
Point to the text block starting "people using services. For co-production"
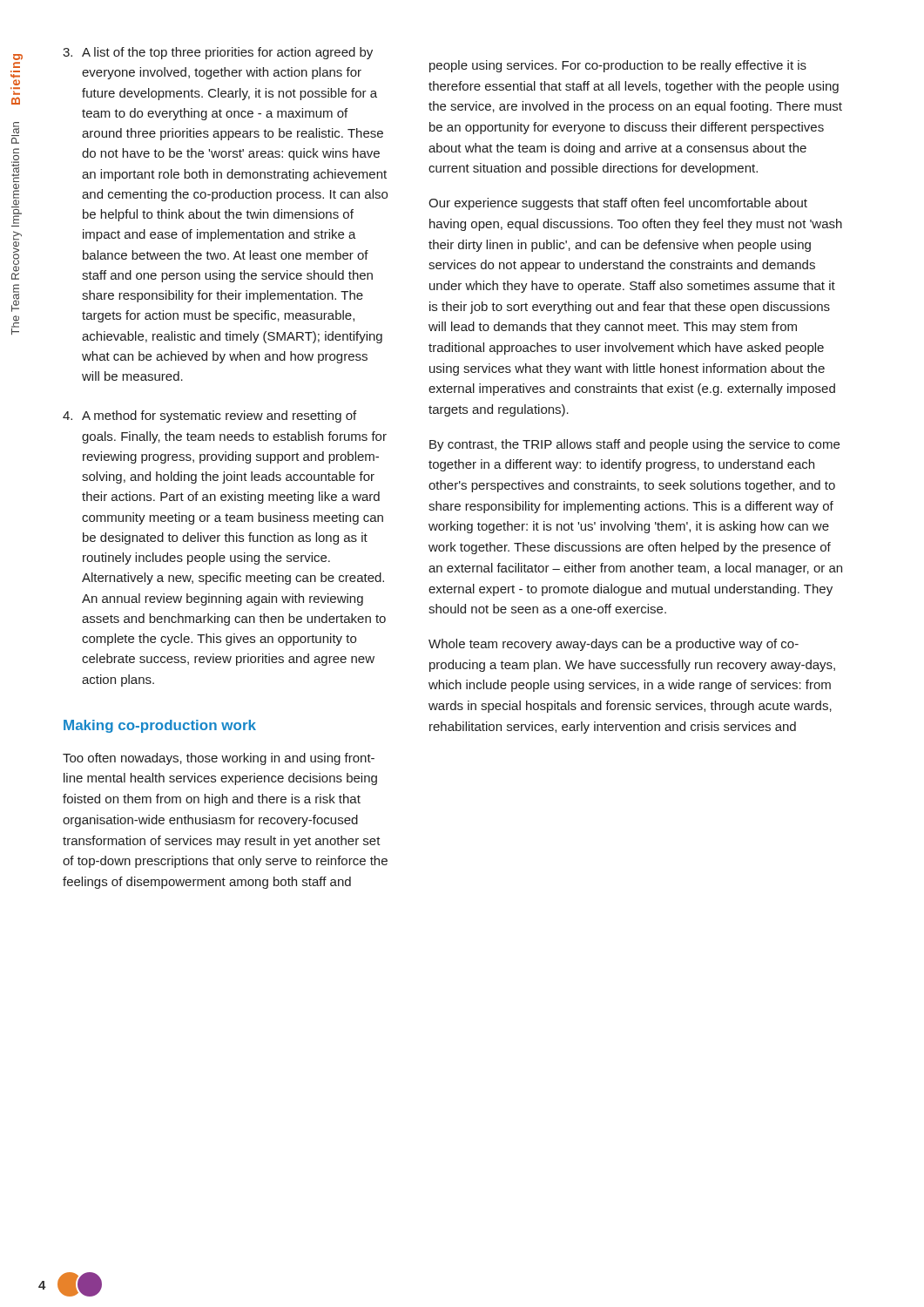click(637, 117)
